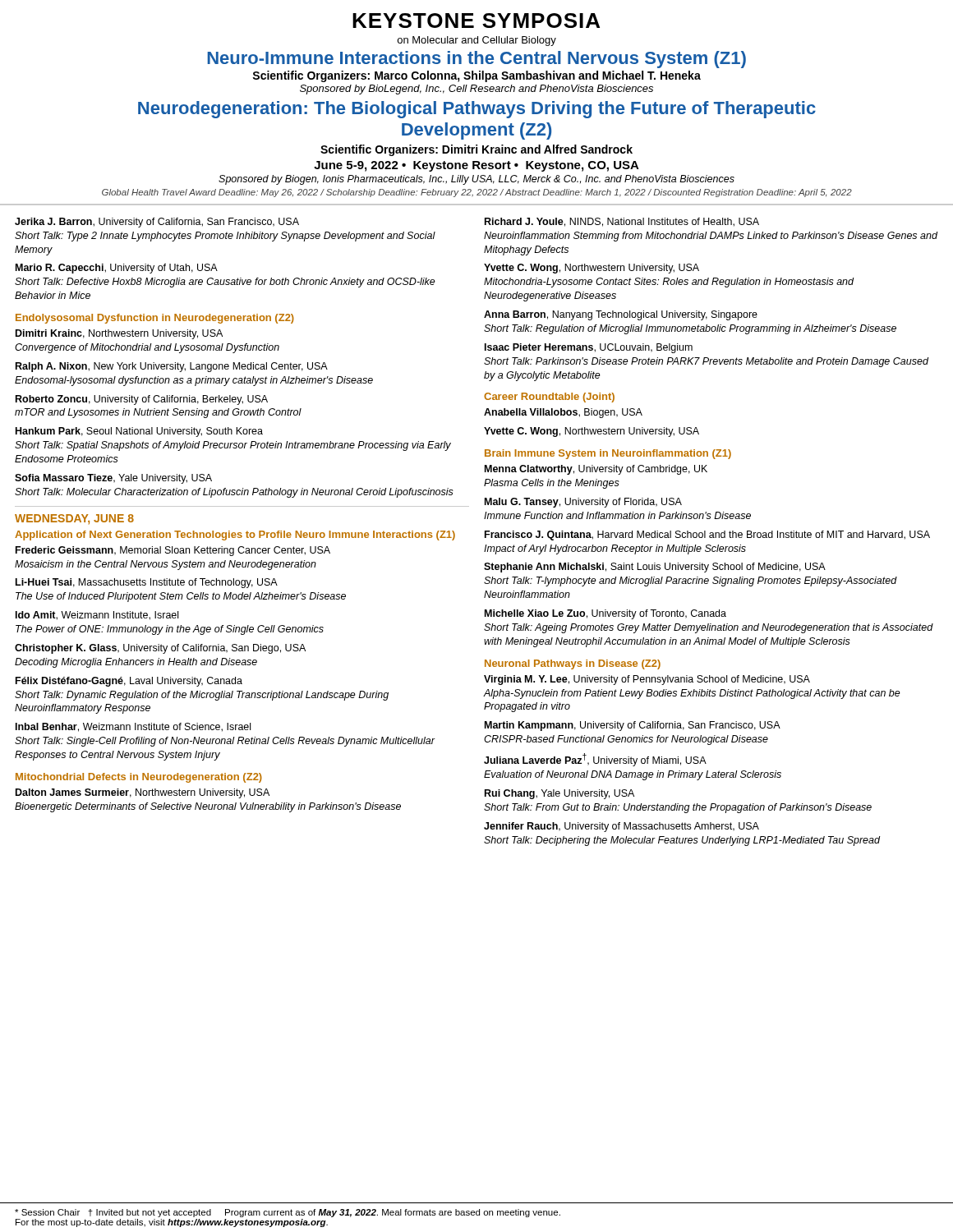Screen dimensions: 1232x953
Task: Locate the list item with the text "Frederic Geissmann, Memorial Sloan Kettering Cancer Center, USA"
Action: (x=242, y=558)
